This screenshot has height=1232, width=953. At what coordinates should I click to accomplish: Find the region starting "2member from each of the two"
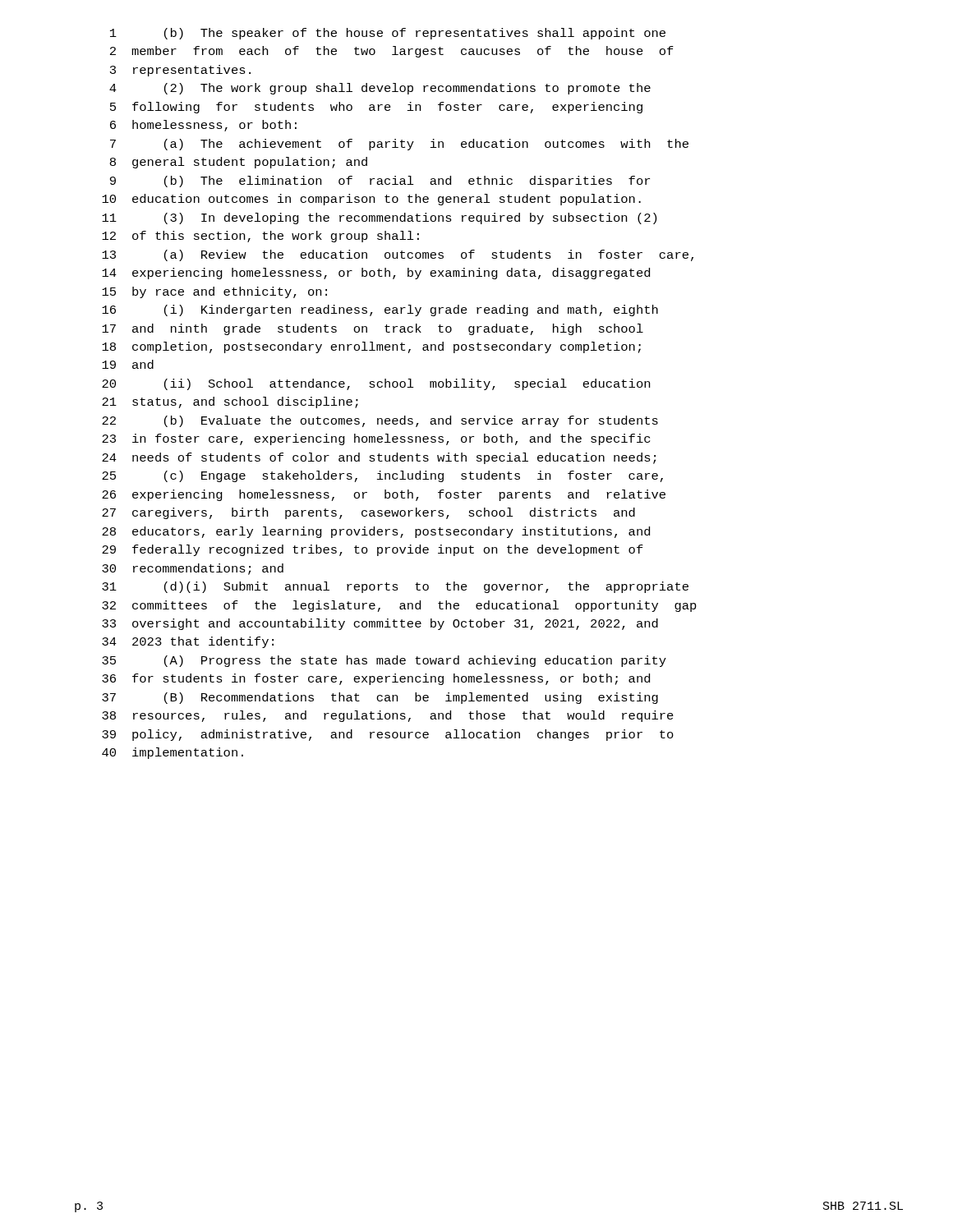click(489, 52)
